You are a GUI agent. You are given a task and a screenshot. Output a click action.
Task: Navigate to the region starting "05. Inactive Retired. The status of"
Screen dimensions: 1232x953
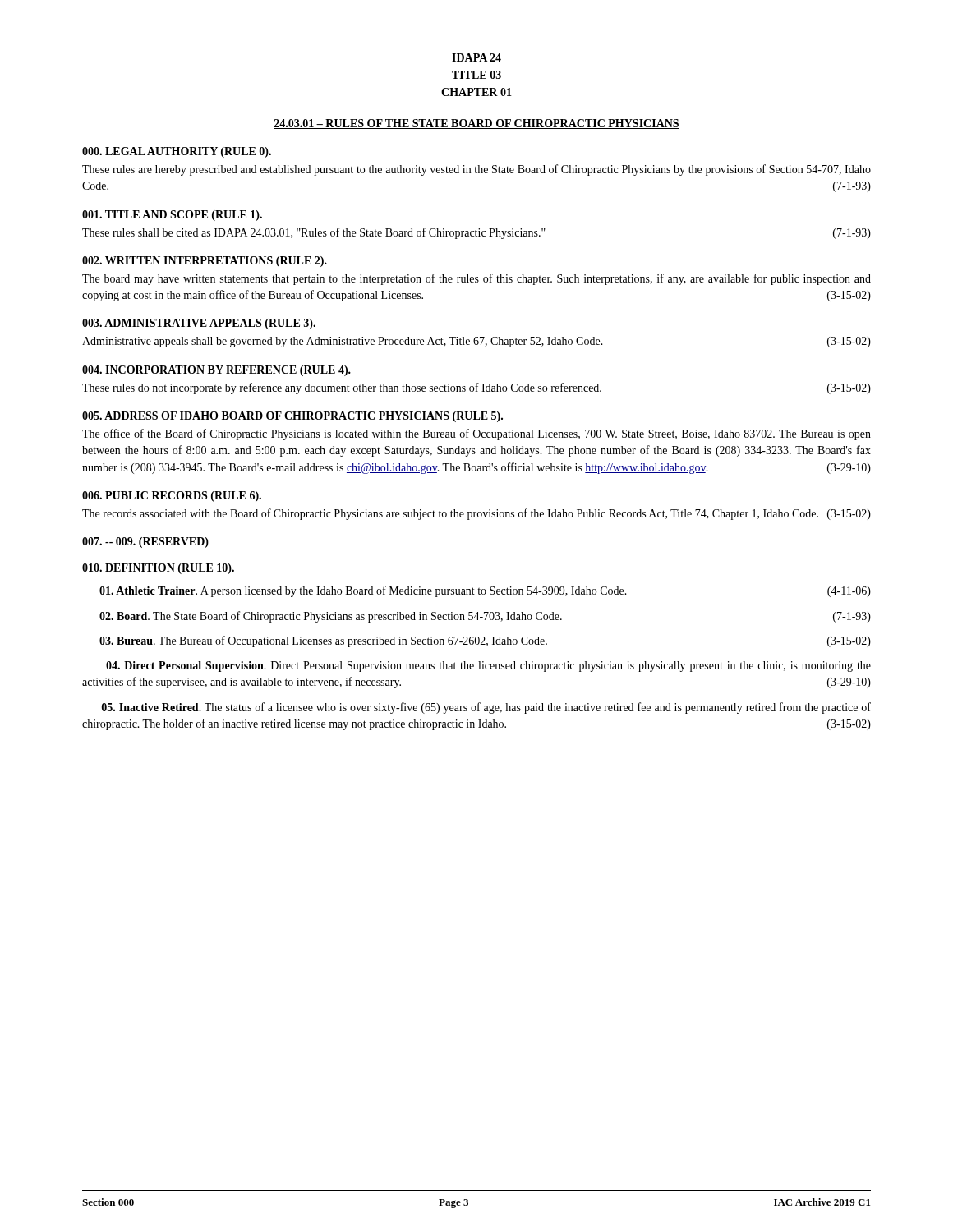[x=476, y=717]
